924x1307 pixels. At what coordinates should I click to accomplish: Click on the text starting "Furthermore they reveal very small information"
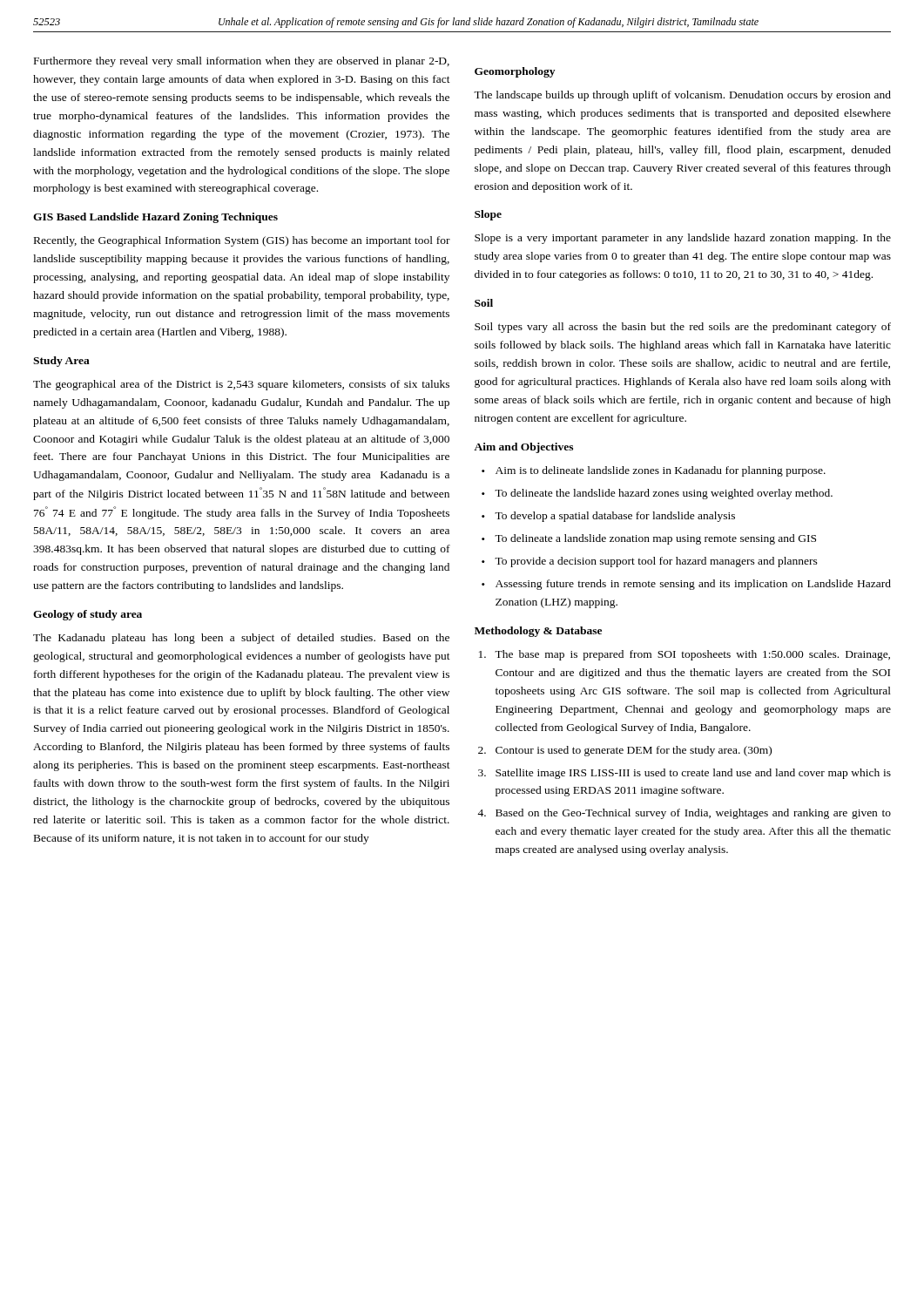click(241, 125)
